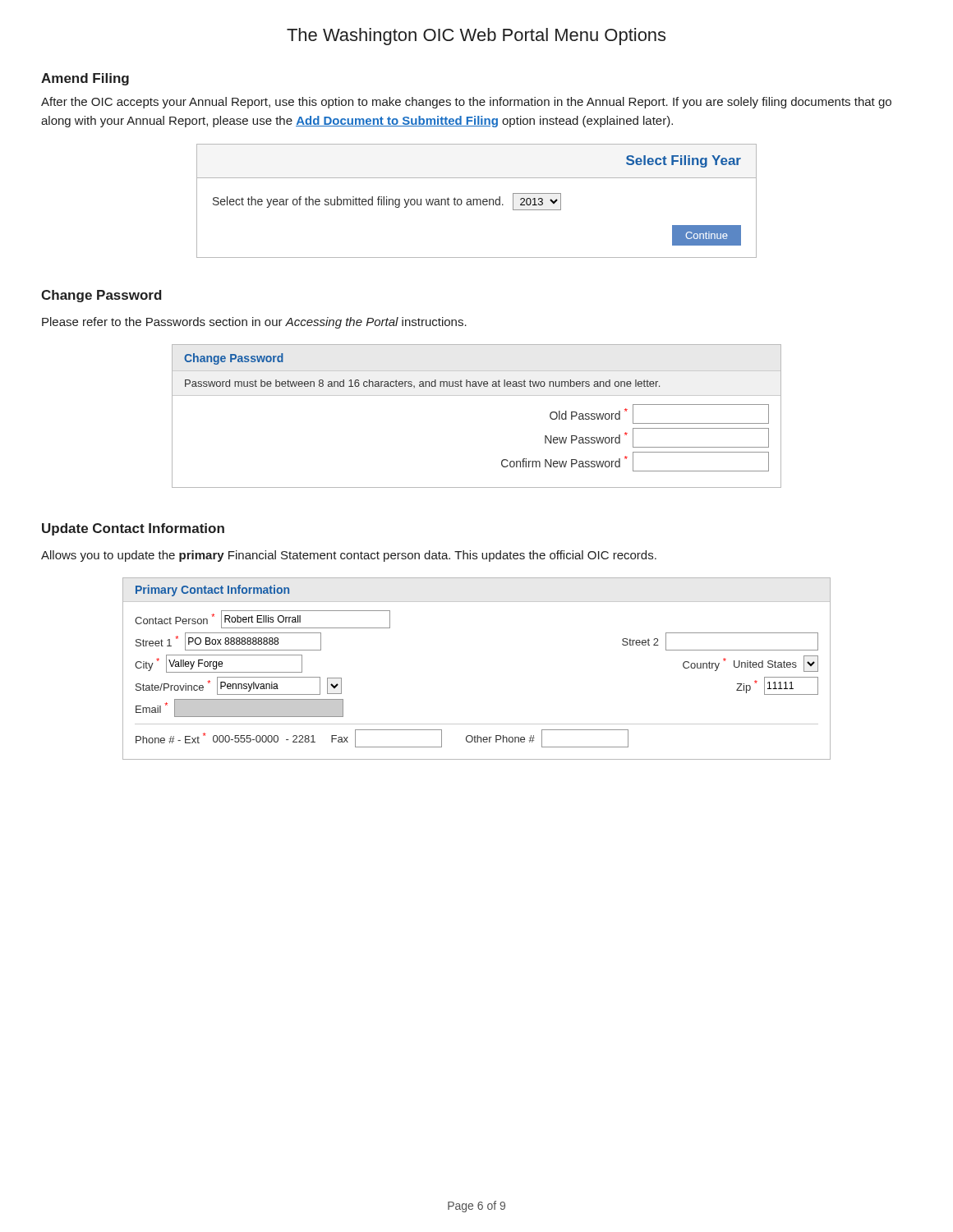Locate the text block with the text "After the OIC accepts your Annual Report, use"
This screenshot has width=953, height=1232.
(466, 111)
